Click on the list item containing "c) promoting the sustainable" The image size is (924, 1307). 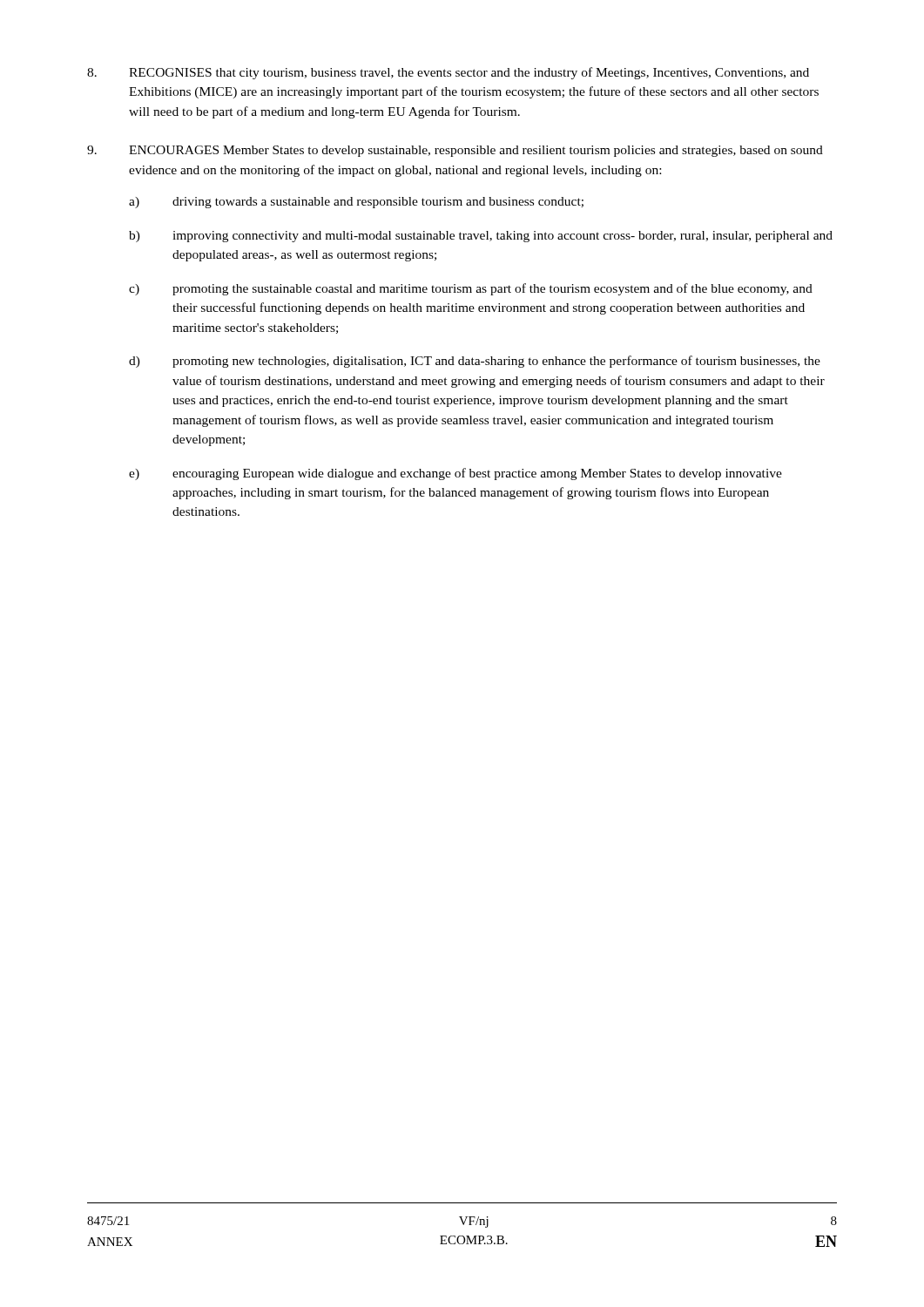pos(483,308)
